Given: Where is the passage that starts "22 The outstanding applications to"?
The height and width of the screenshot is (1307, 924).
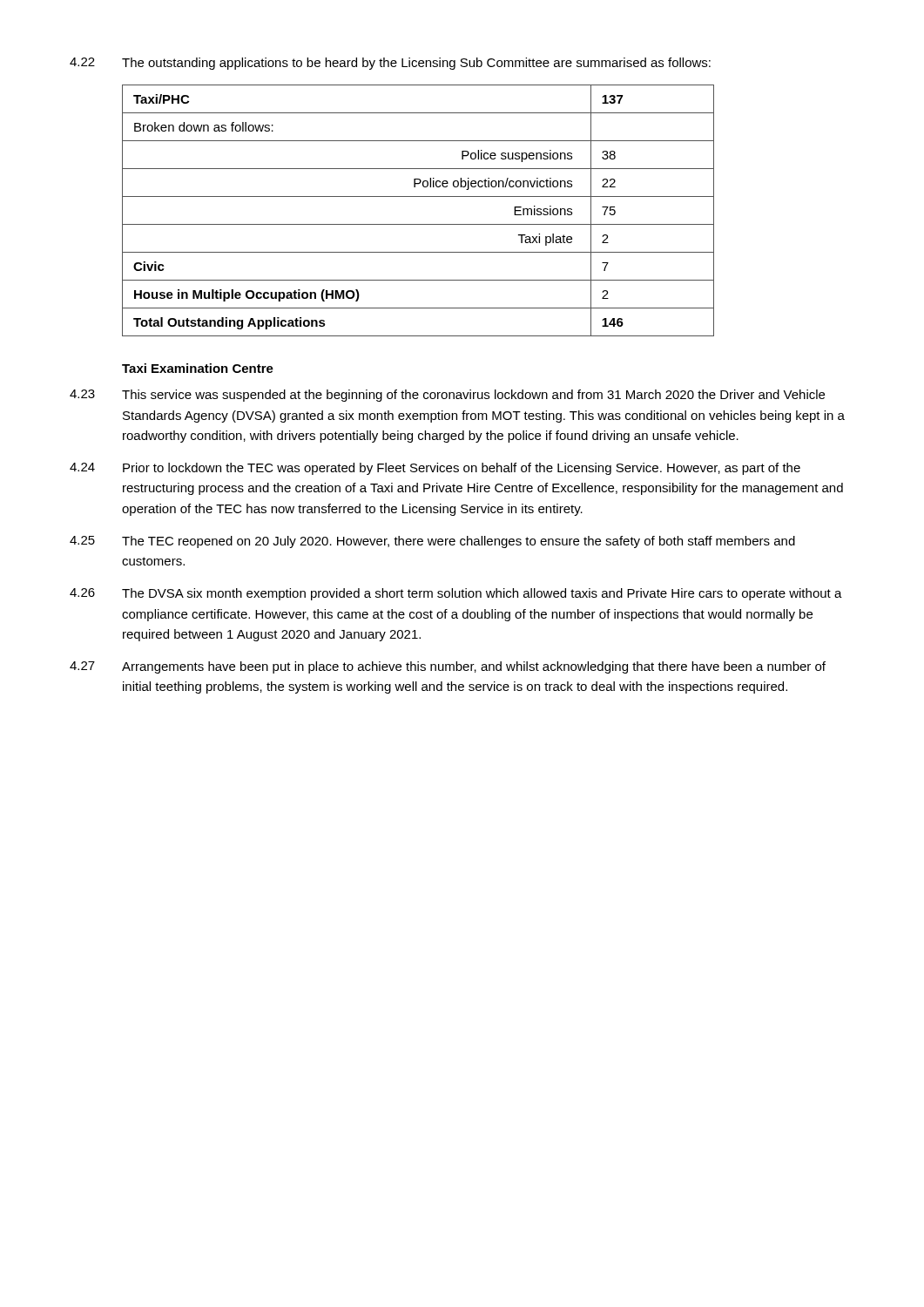Looking at the screenshot, I should tap(462, 62).
